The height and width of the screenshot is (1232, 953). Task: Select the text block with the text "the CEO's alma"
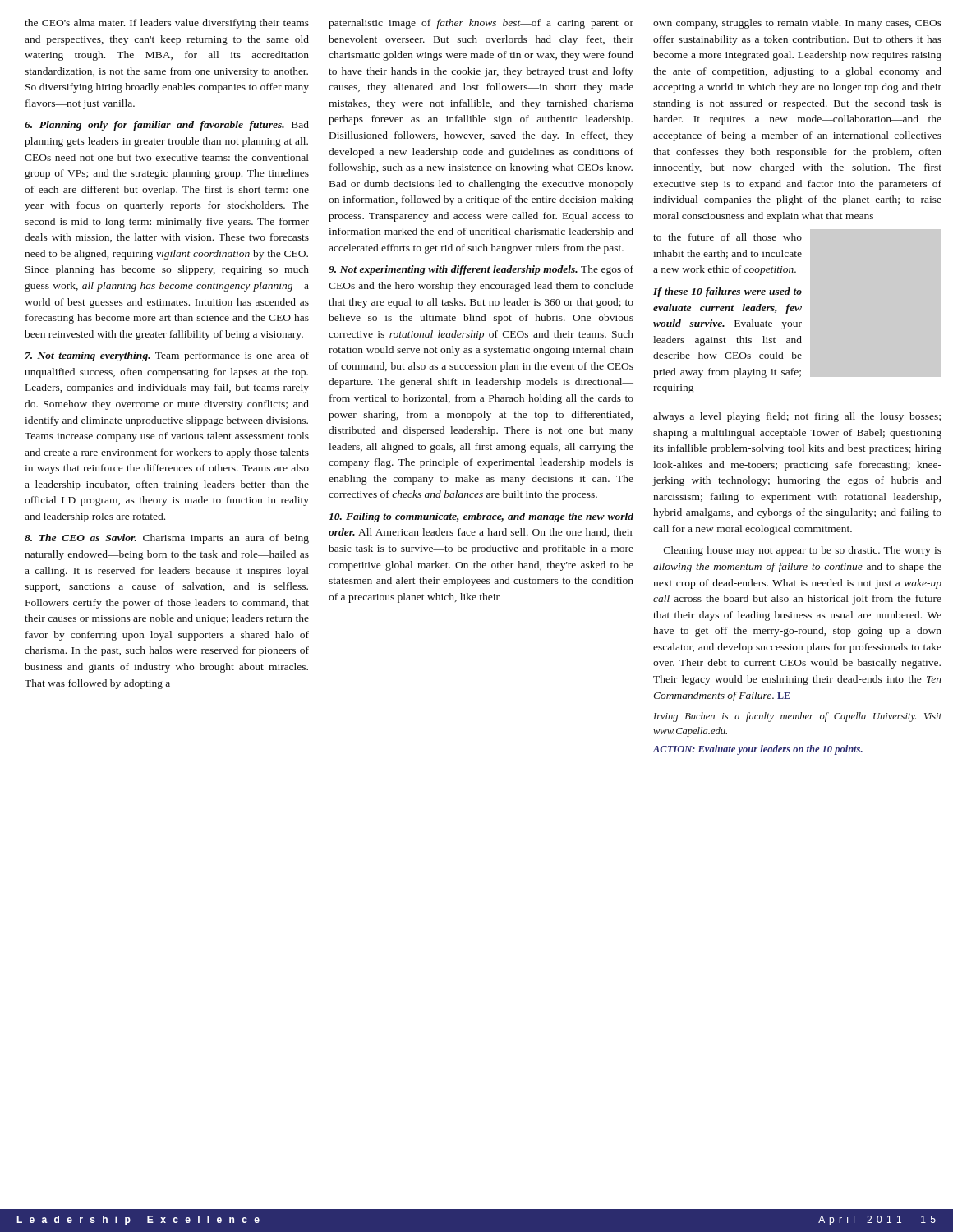167,353
